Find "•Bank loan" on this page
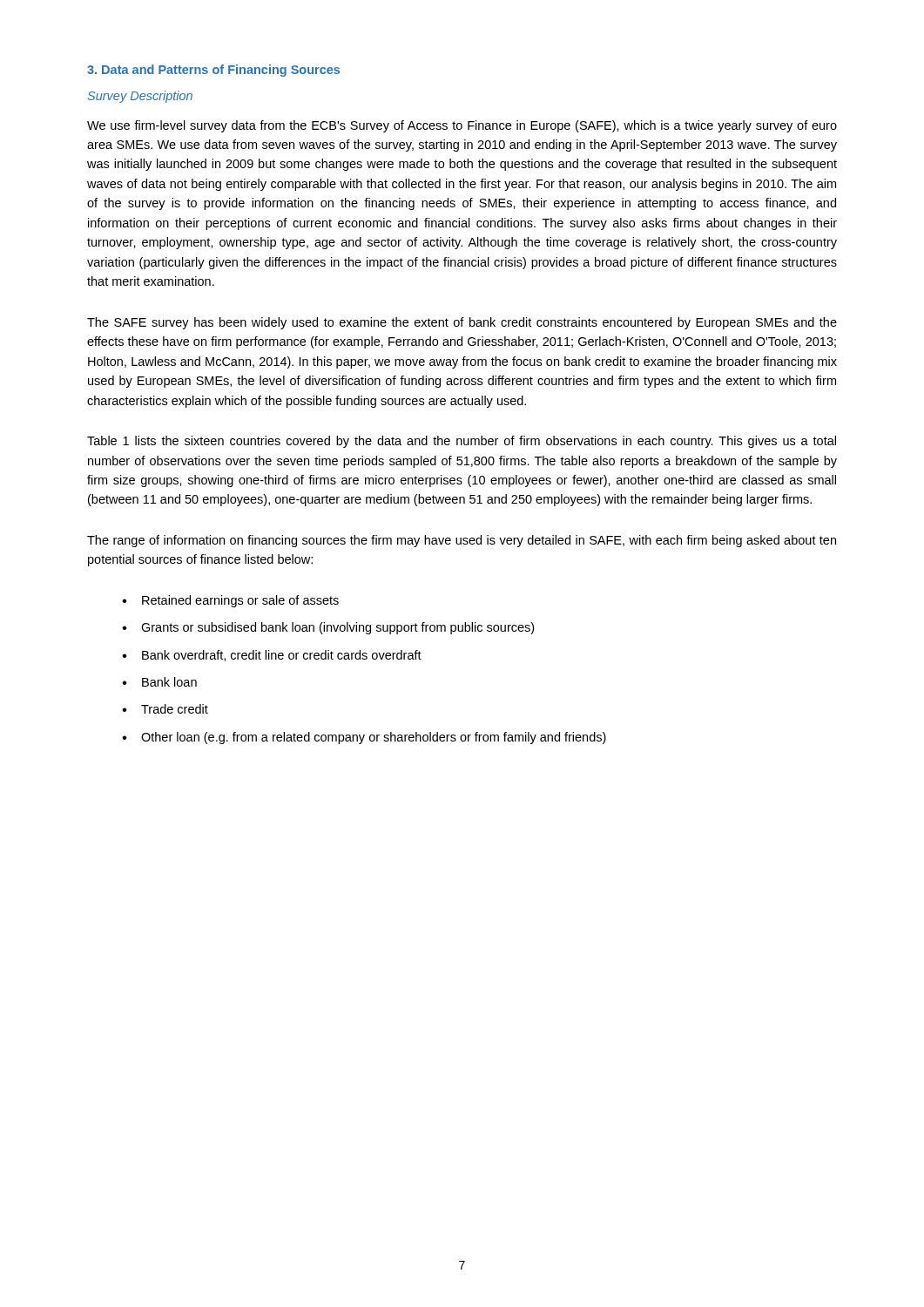This screenshot has width=924, height=1307. [x=160, y=684]
